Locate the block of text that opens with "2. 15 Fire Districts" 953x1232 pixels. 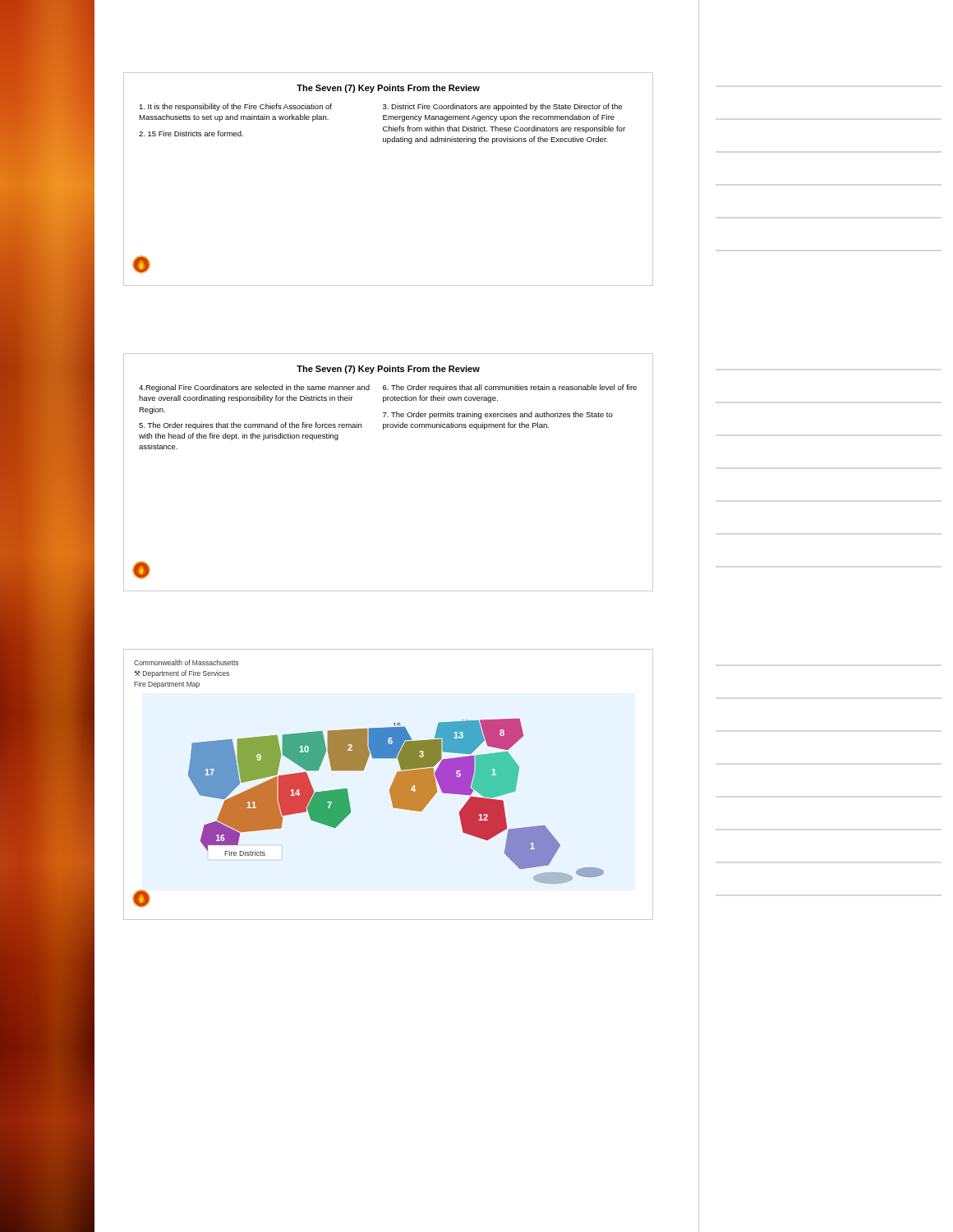(191, 133)
